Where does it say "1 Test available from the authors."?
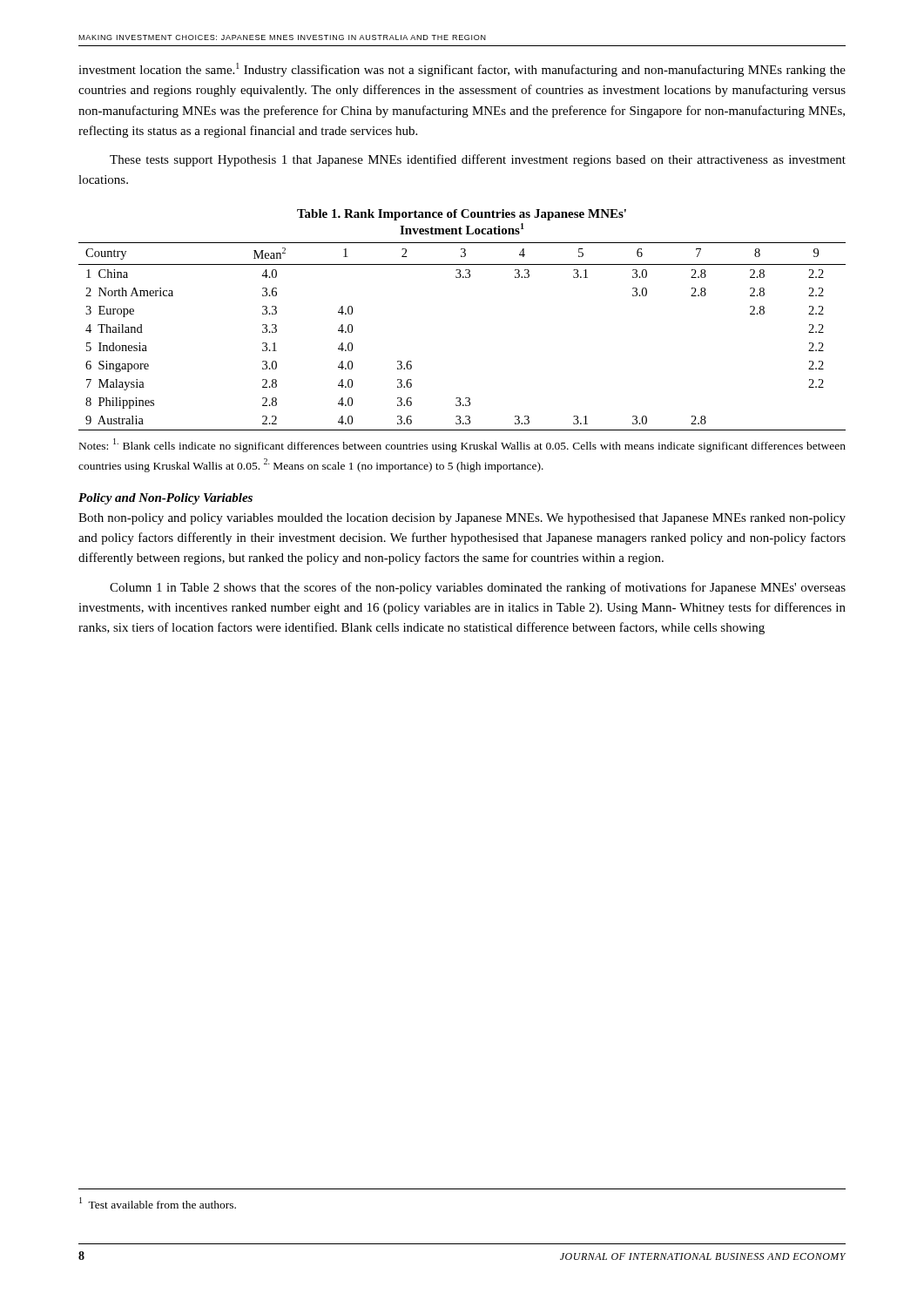 (158, 1203)
